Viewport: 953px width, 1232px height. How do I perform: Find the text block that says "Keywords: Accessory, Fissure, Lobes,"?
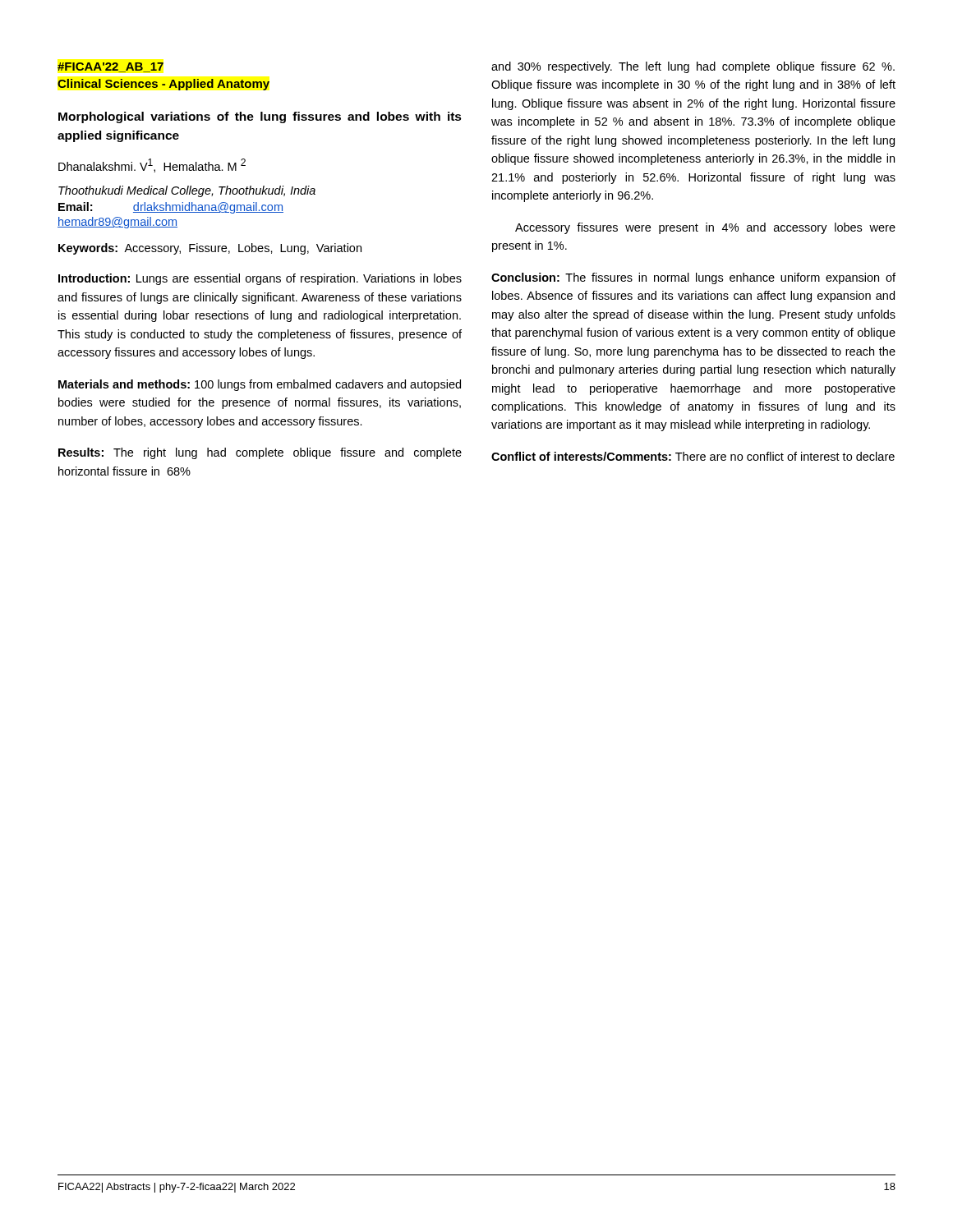click(x=210, y=248)
